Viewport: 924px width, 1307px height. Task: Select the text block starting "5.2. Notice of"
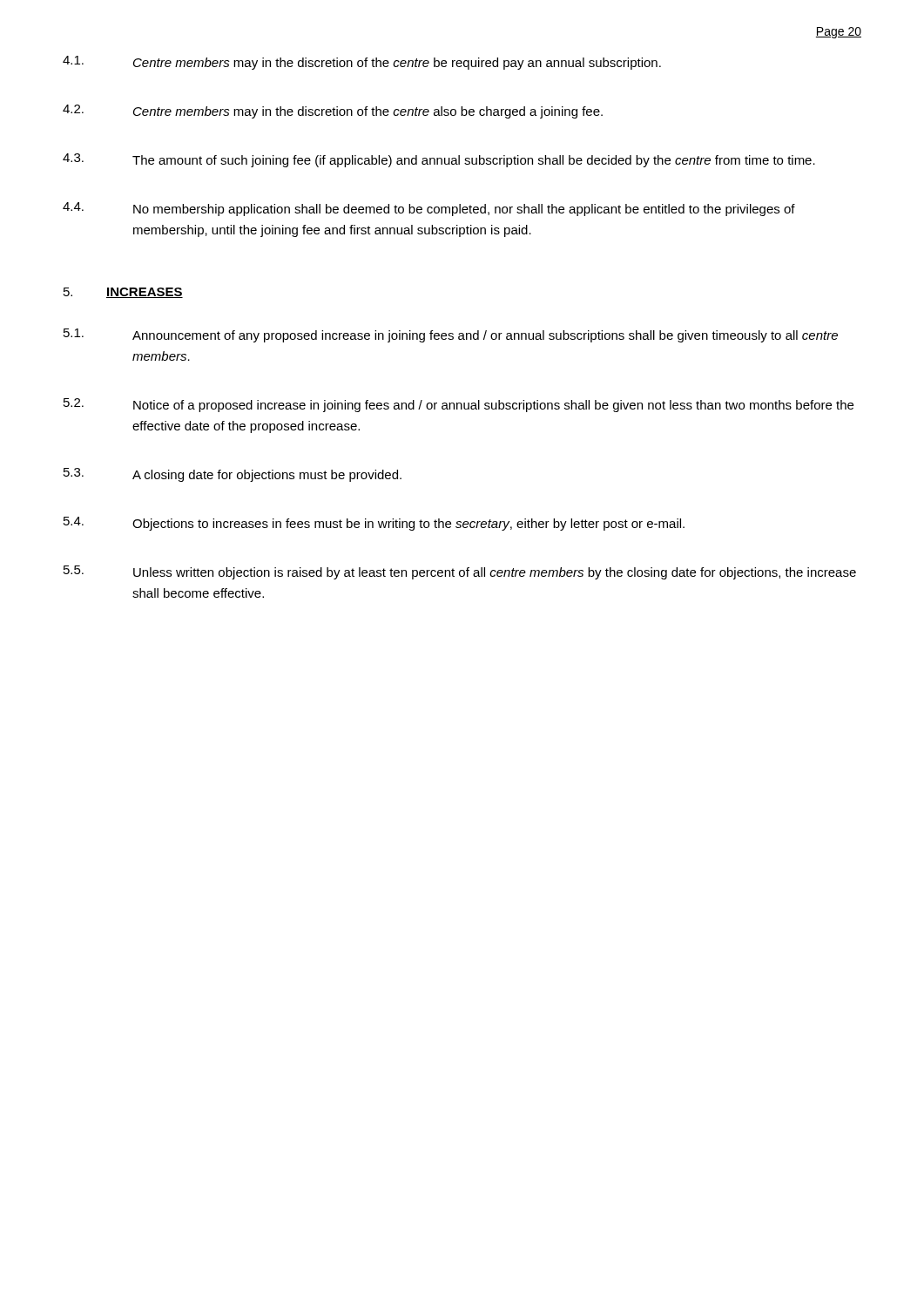[462, 416]
